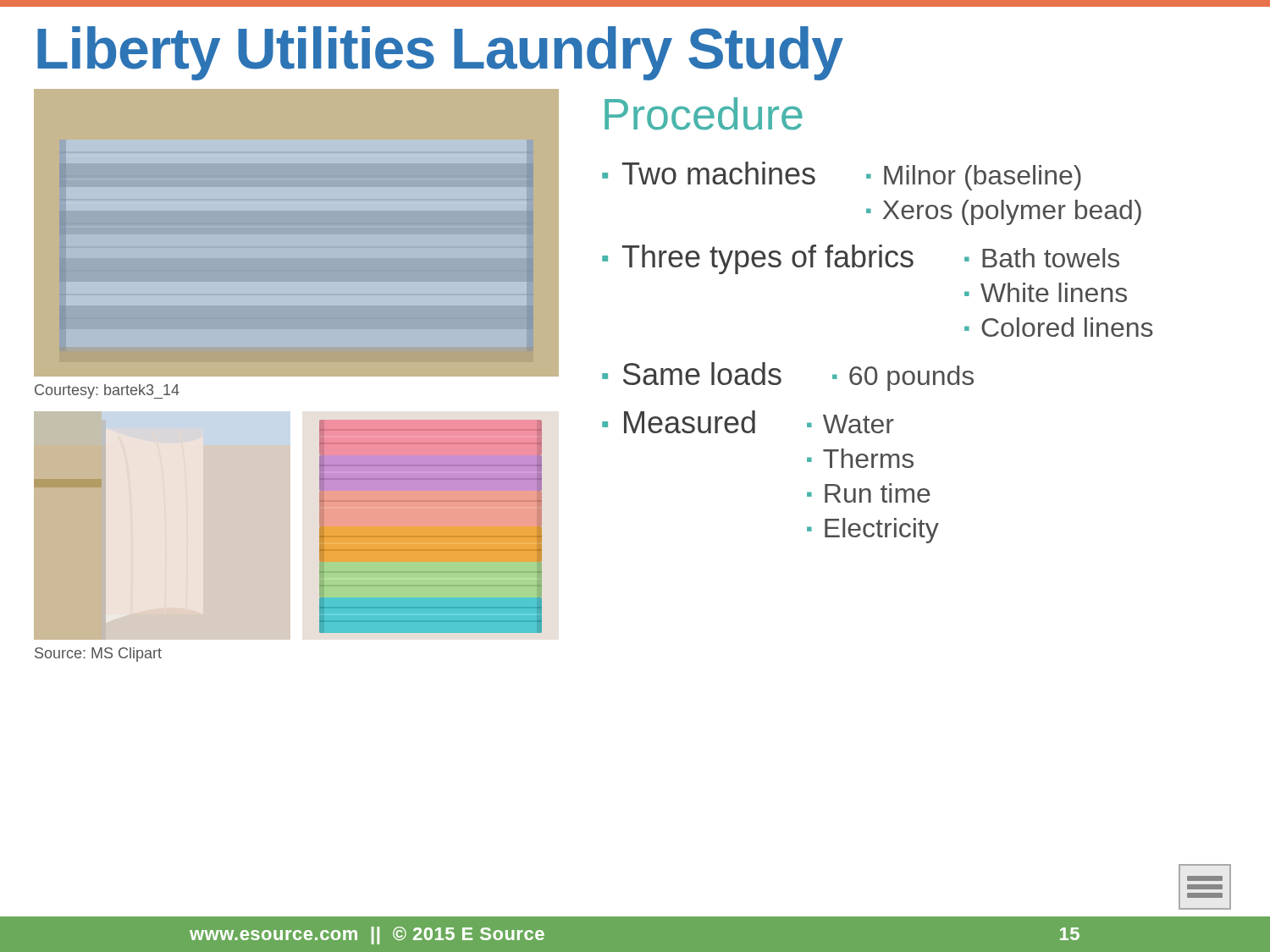
Task: Locate the list item containing "Measured Water Therms Run"
Action: (688, 424)
